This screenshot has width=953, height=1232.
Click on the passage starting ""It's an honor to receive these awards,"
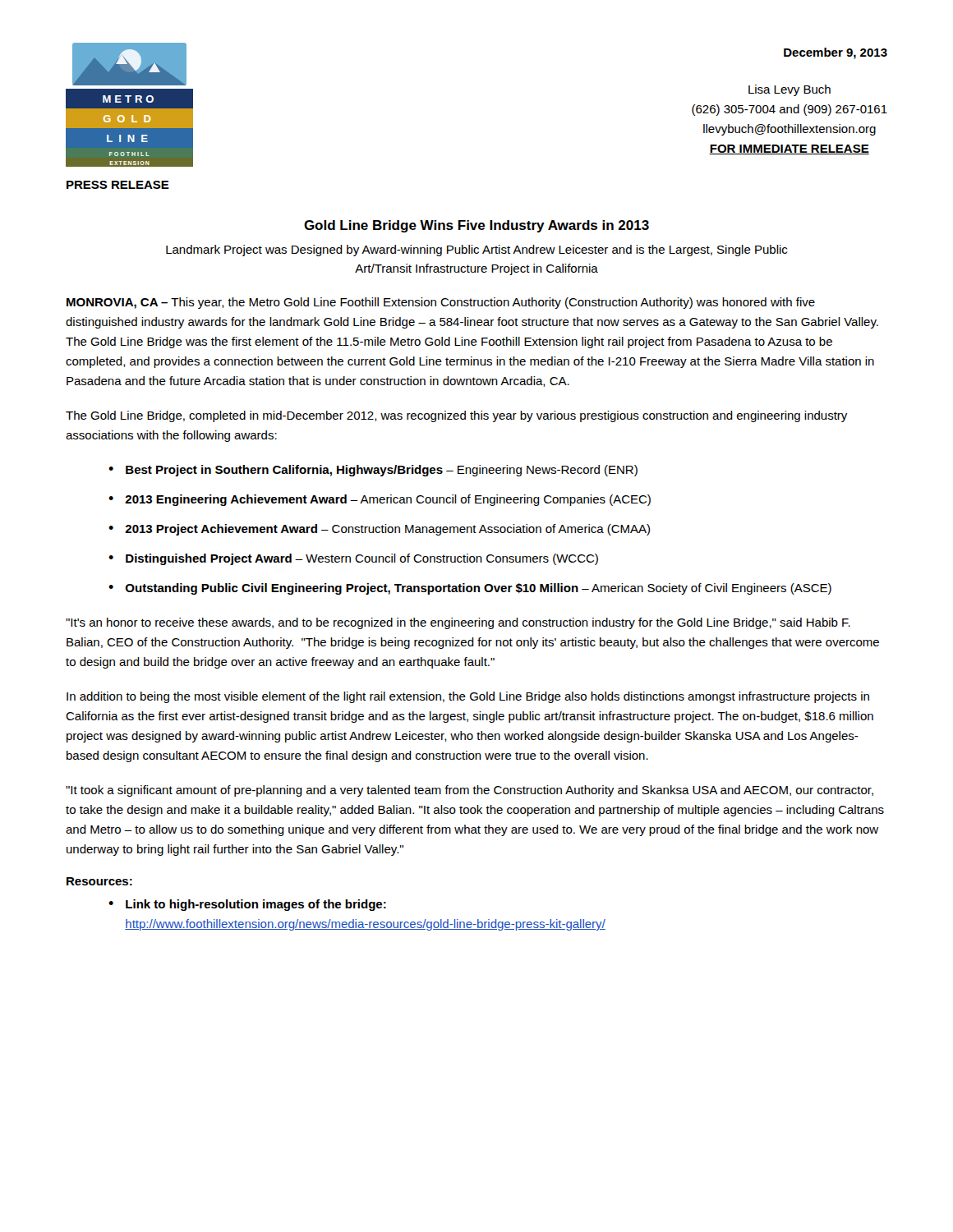pos(473,642)
